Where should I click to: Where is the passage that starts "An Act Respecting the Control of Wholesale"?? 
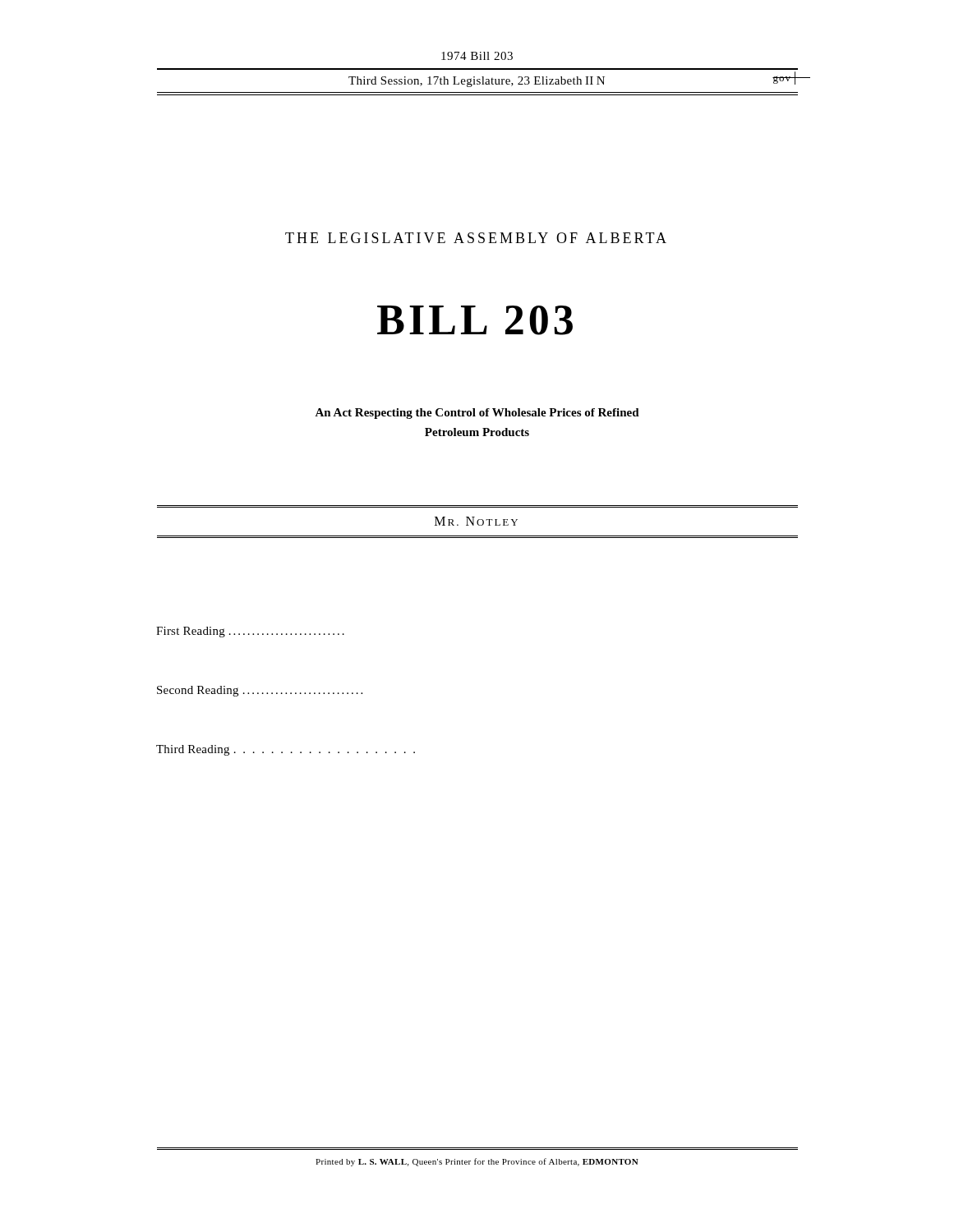(x=477, y=422)
